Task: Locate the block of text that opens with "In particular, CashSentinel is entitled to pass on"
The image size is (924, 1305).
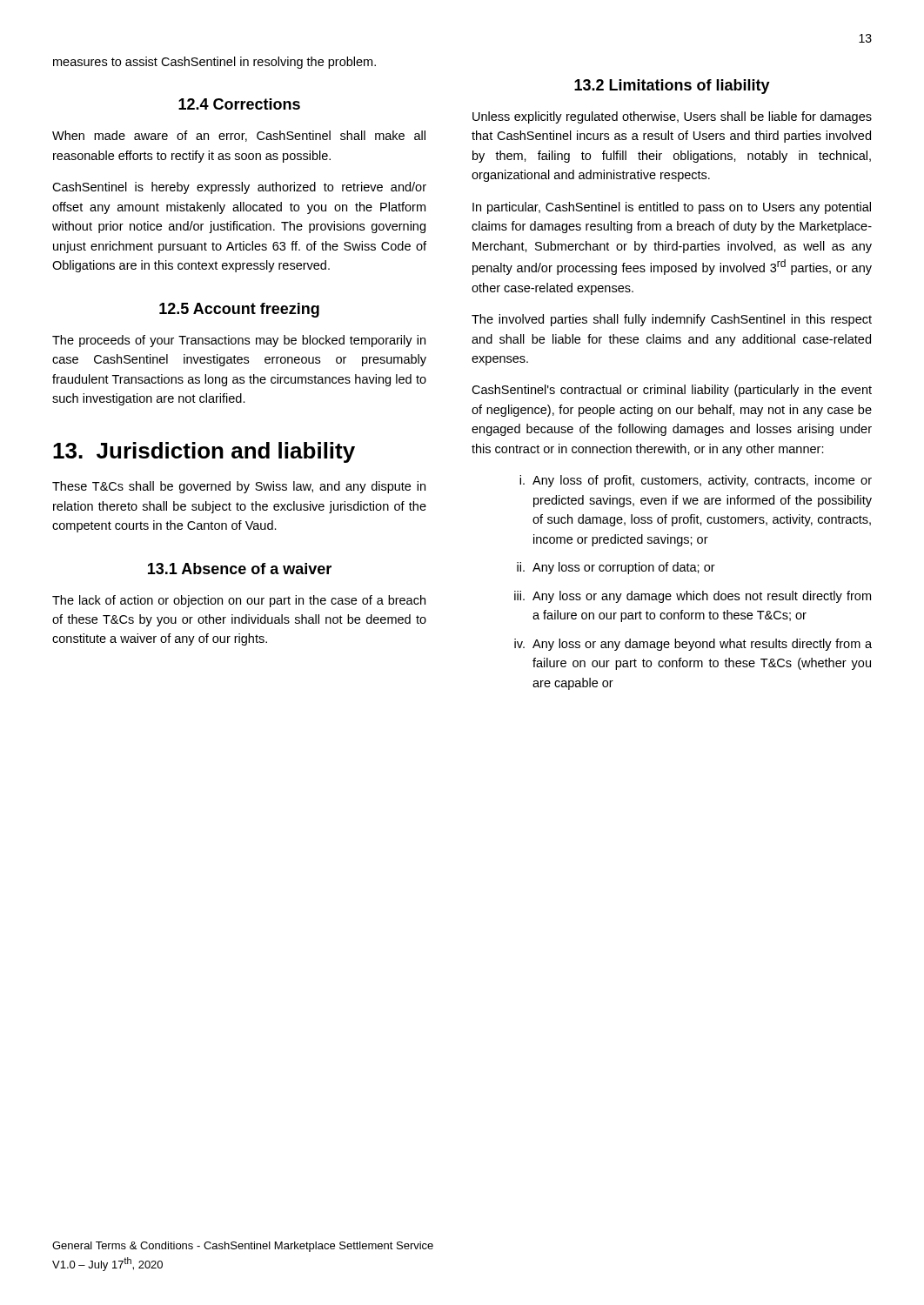Action: coord(672,247)
